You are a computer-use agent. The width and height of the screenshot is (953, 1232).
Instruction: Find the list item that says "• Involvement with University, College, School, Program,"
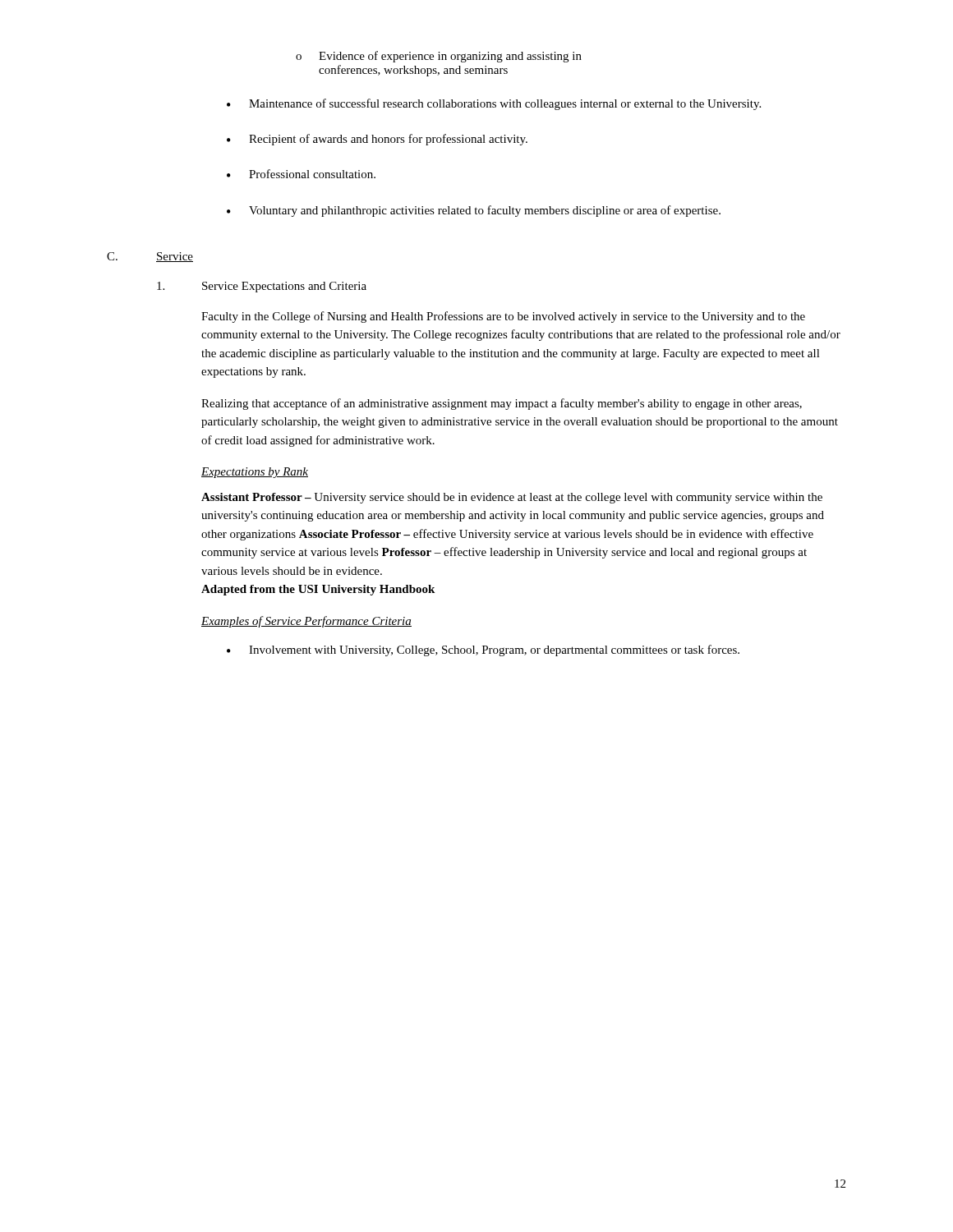[x=536, y=652]
